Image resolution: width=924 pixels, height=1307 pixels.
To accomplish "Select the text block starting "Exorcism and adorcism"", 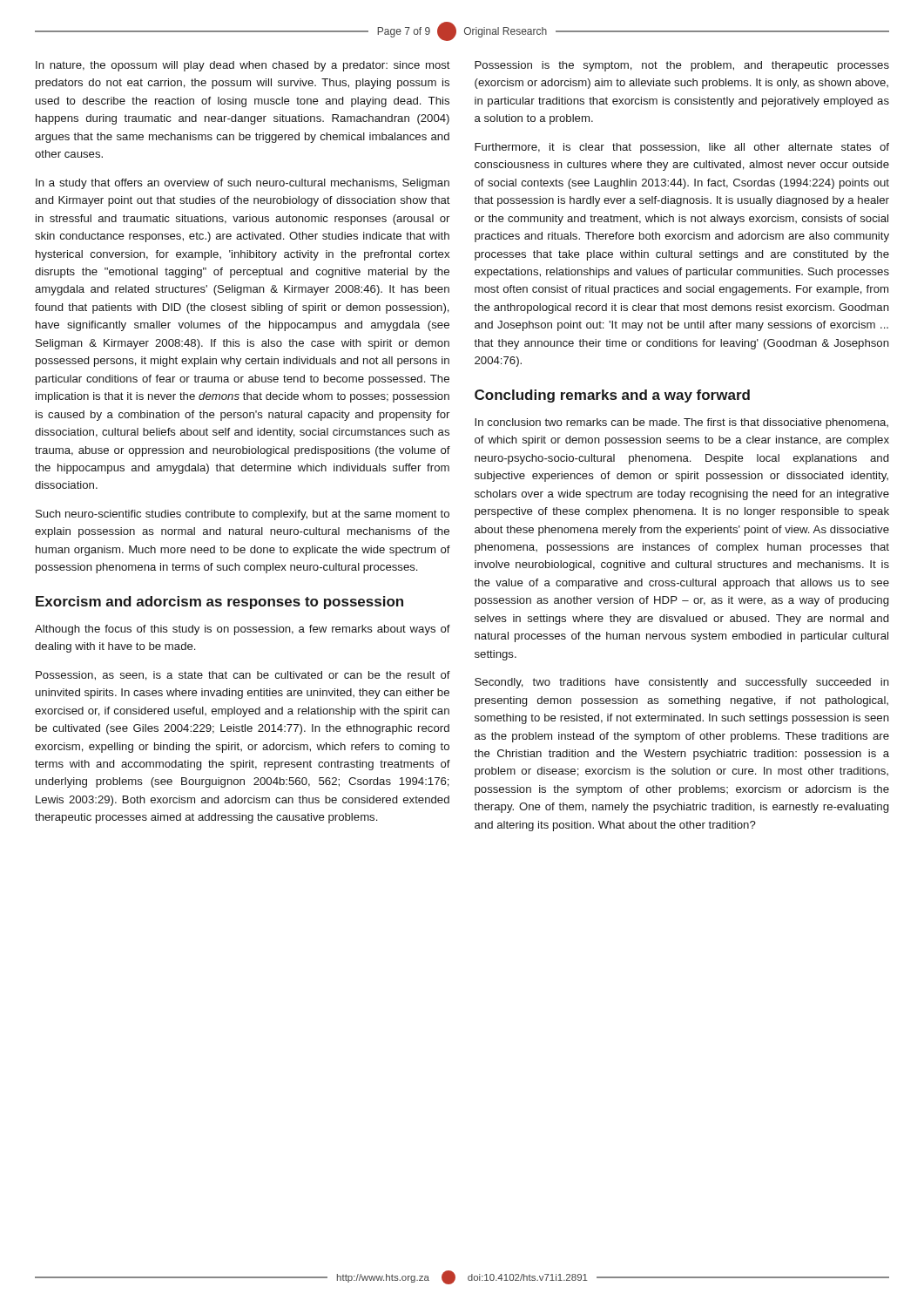I will tap(220, 601).
